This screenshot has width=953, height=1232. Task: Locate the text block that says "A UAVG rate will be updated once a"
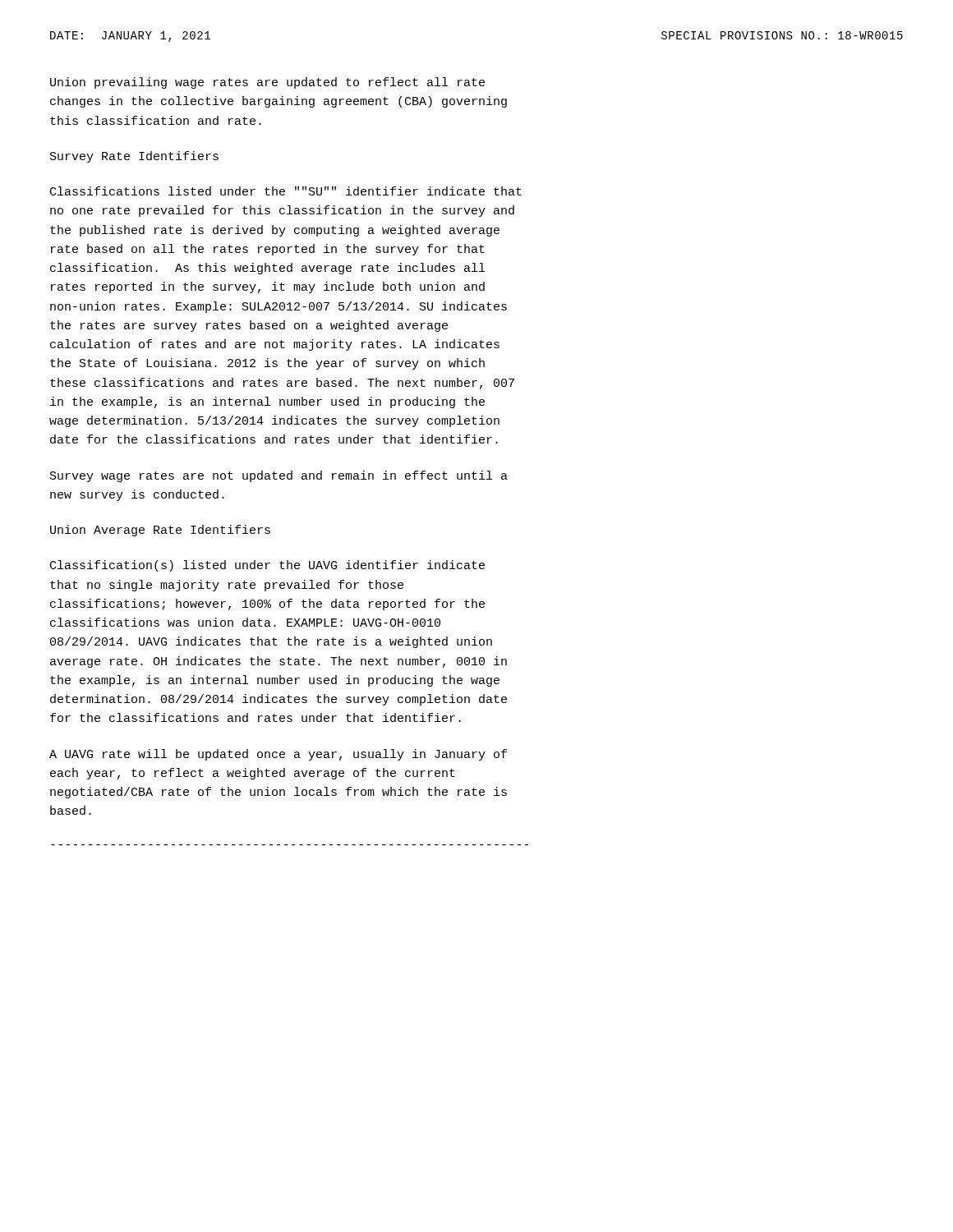[x=279, y=783]
